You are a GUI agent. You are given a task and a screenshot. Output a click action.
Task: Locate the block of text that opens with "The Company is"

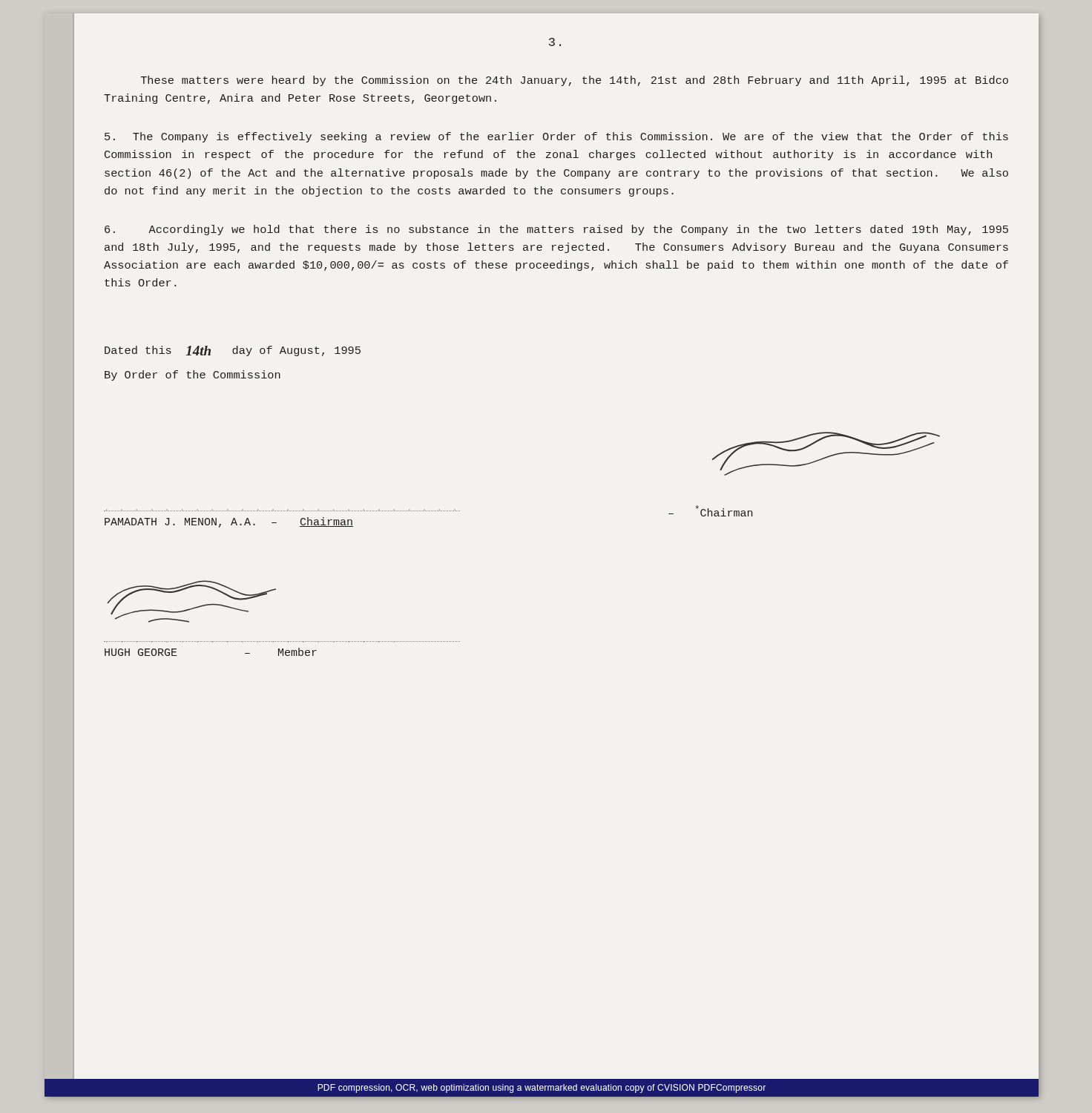(x=556, y=164)
